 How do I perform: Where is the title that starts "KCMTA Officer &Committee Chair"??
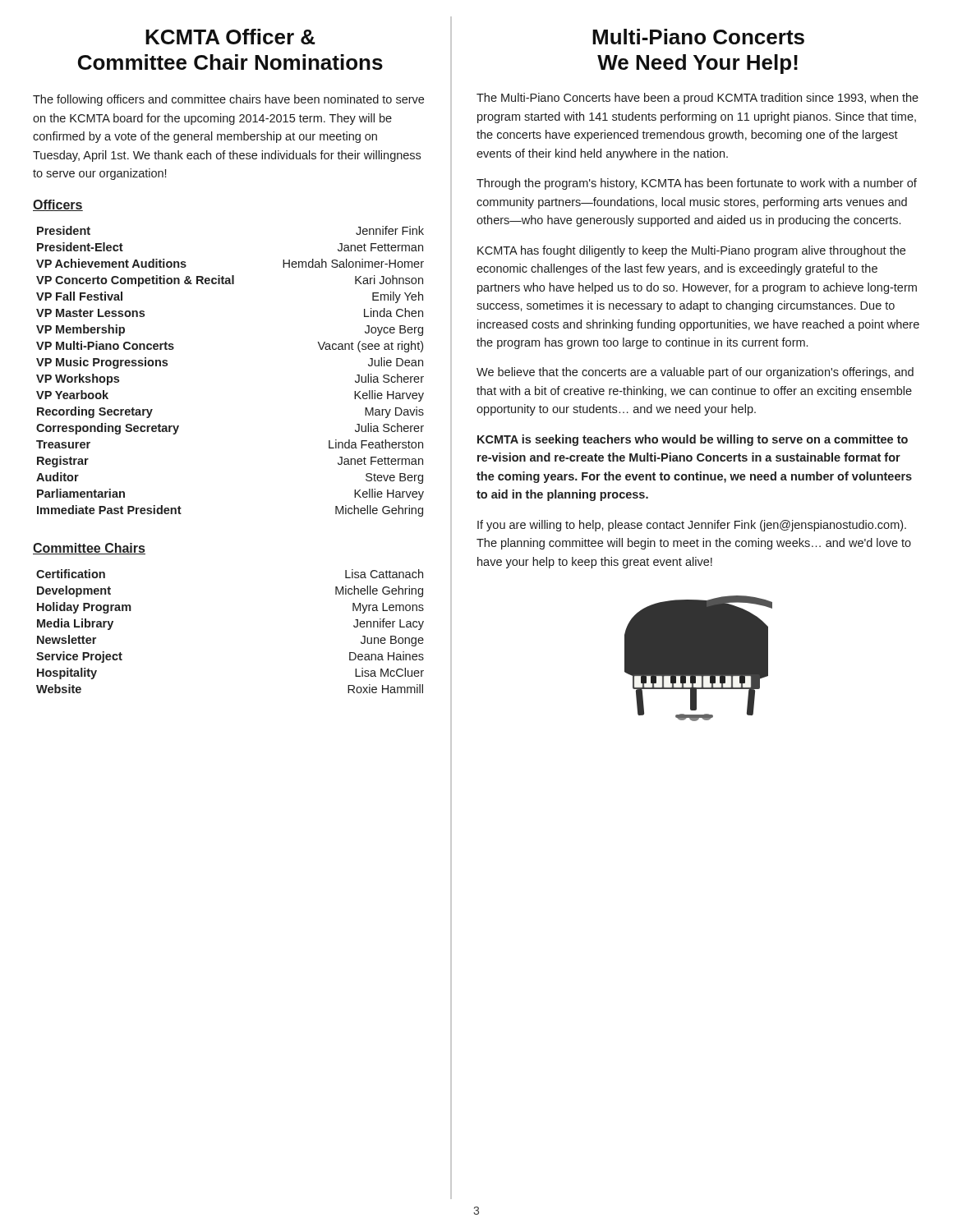(230, 50)
